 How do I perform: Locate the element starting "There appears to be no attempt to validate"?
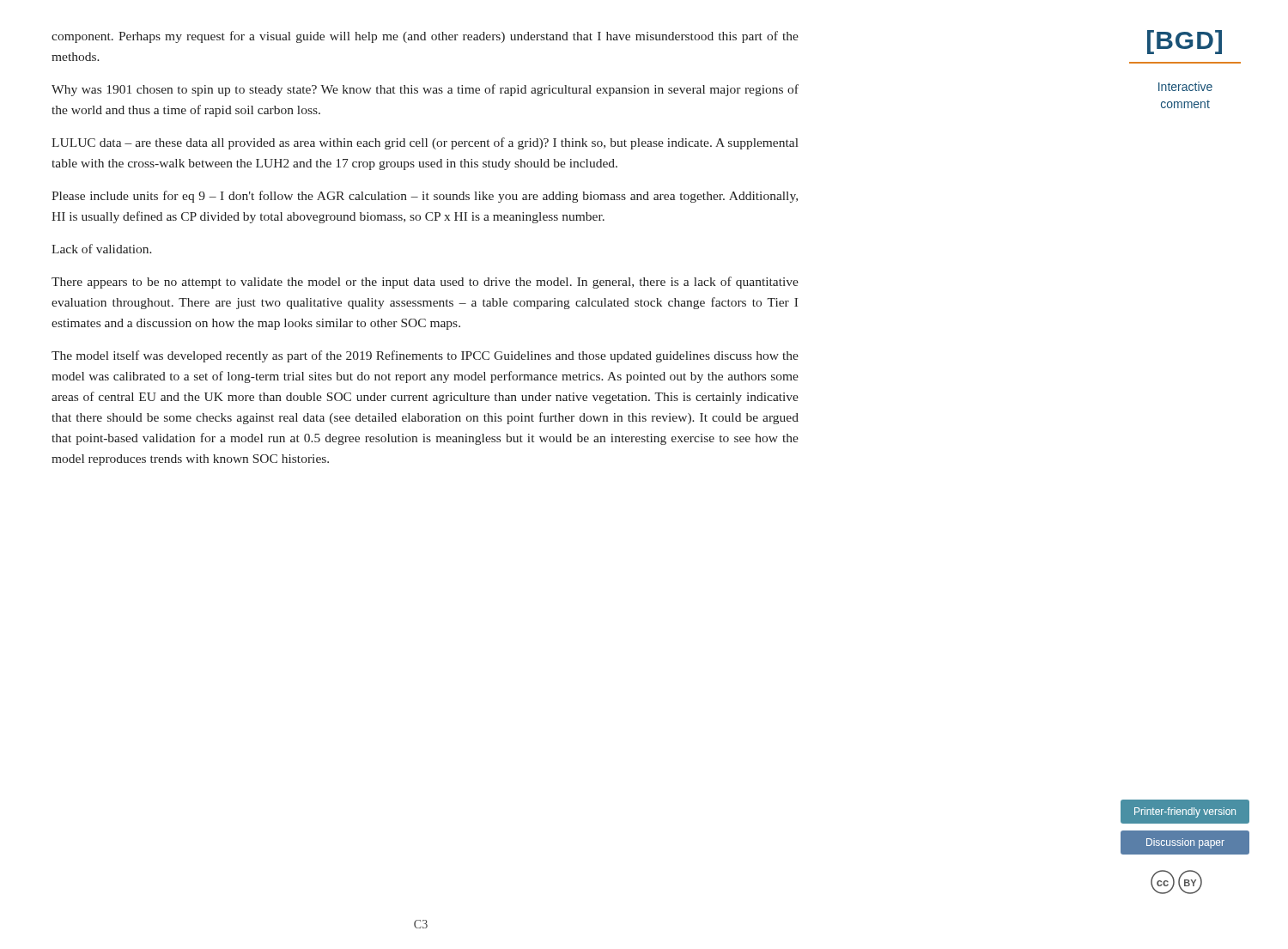tap(425, 302)
